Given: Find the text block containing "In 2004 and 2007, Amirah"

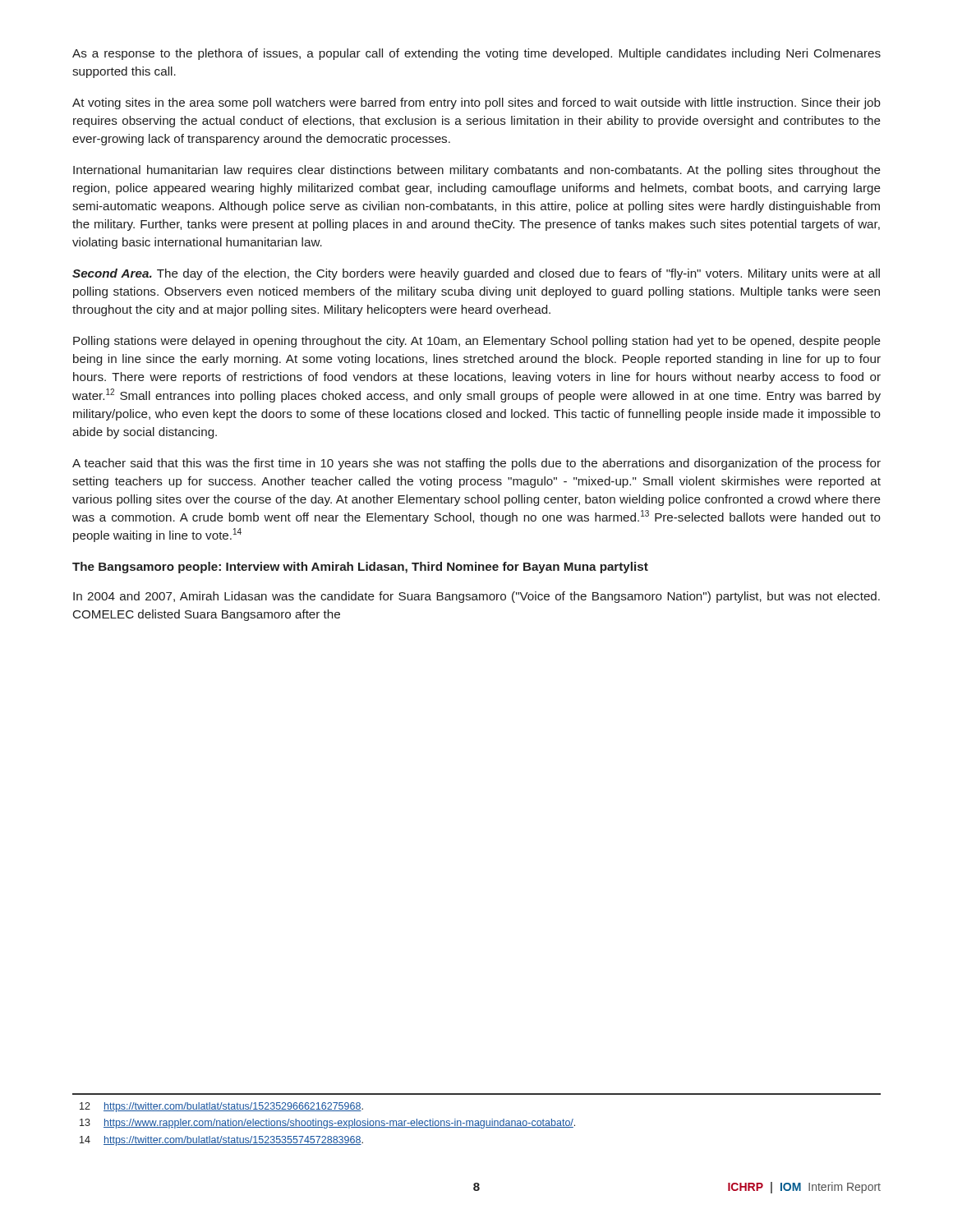Looking at the screenshot, I should tap(476, 605).
